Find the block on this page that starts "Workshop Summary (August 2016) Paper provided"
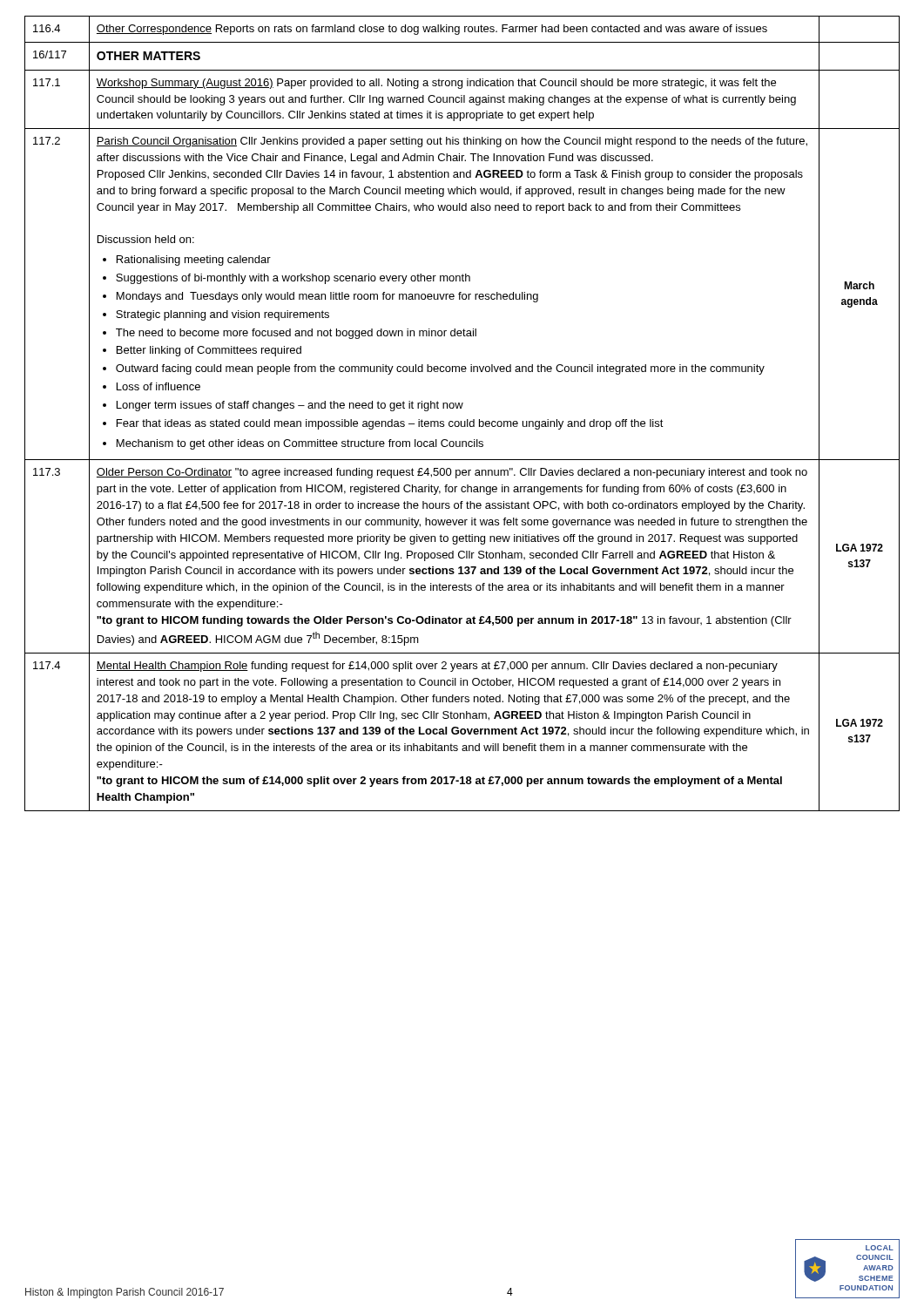The image size is (924, 1307). pos(446,98)
